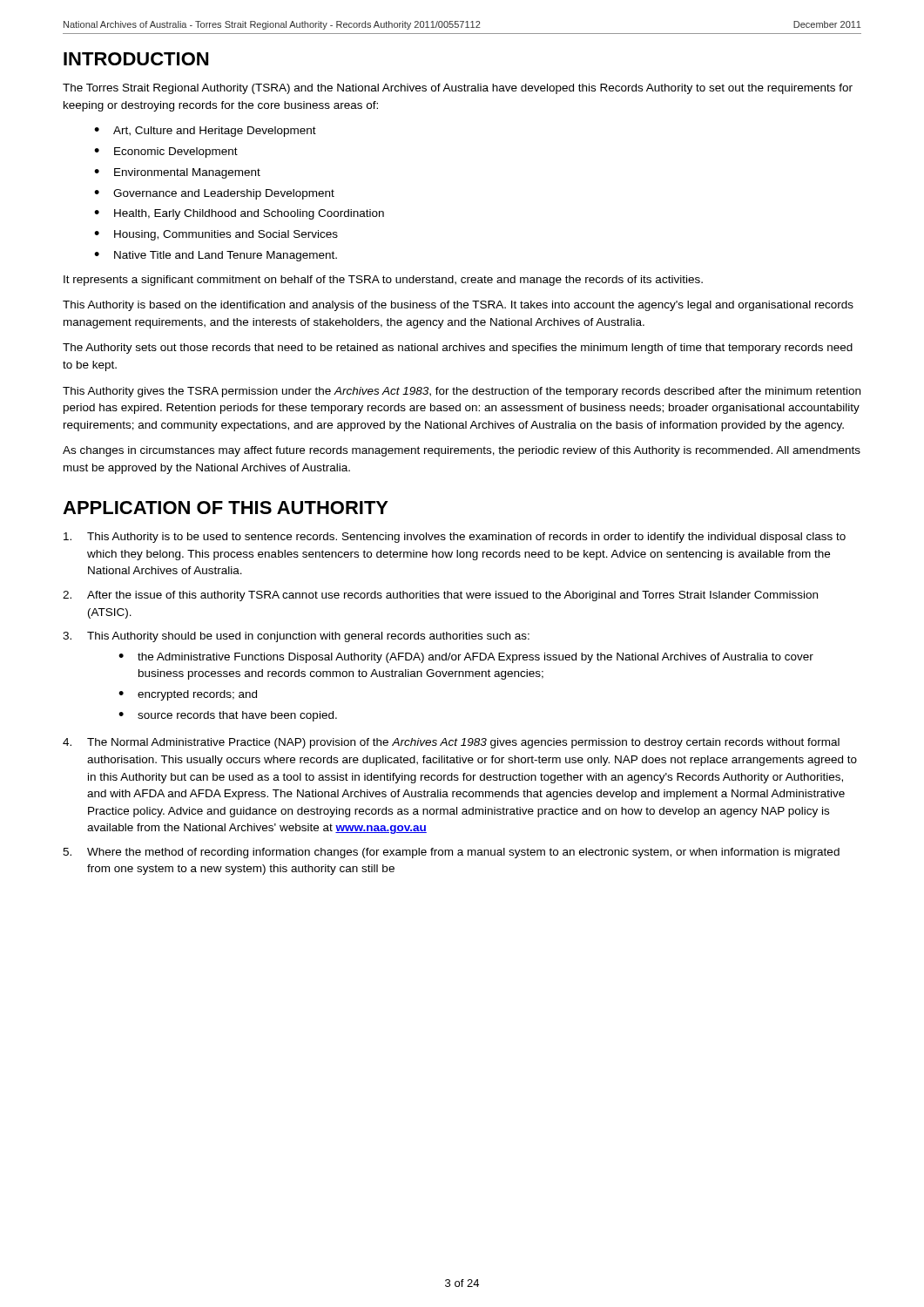Click the passage that begins "•Native Title and Land Tenure"
This screenshot has height=1307, width=924.
point(216,255)
